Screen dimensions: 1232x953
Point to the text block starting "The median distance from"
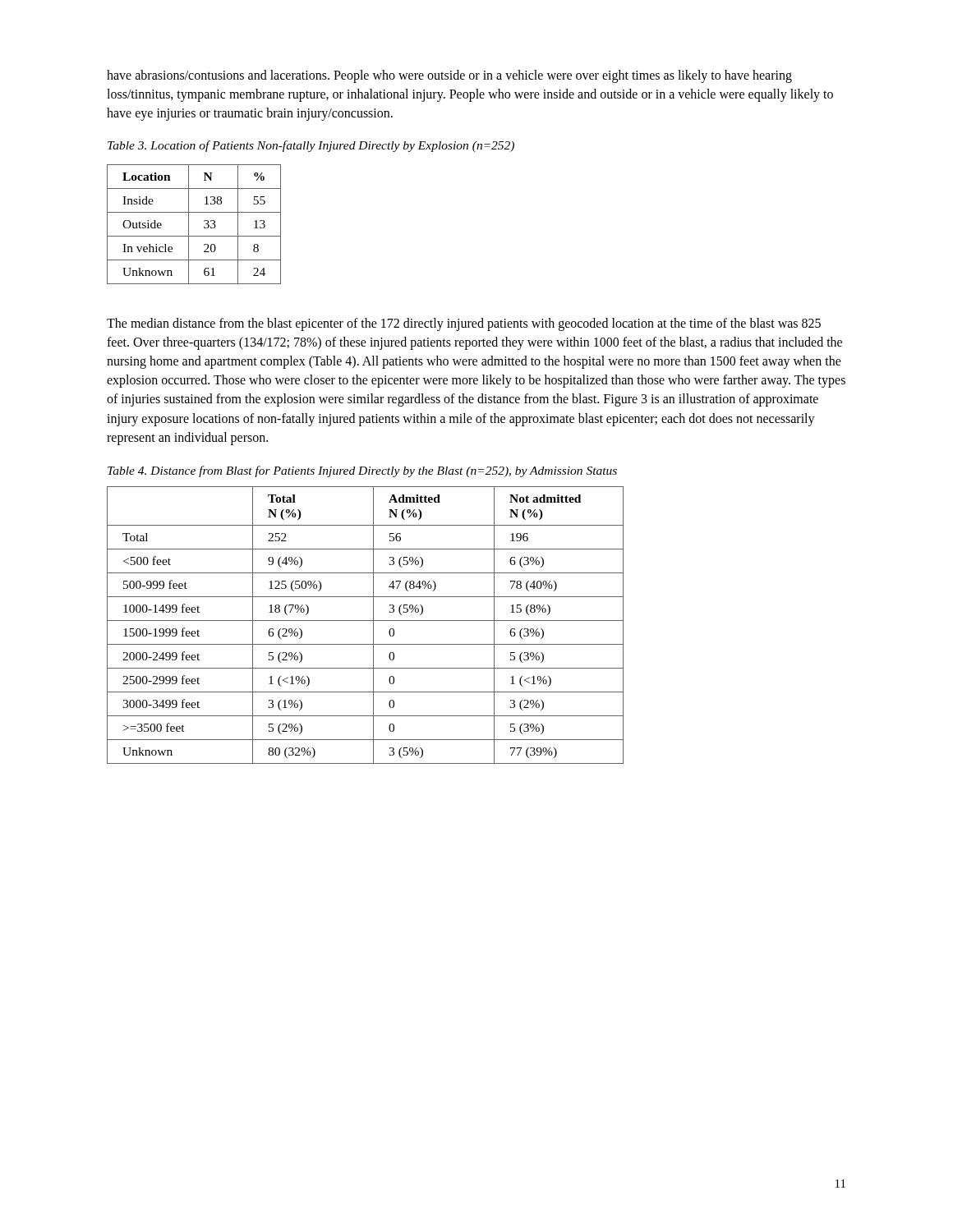click(476, 380)
